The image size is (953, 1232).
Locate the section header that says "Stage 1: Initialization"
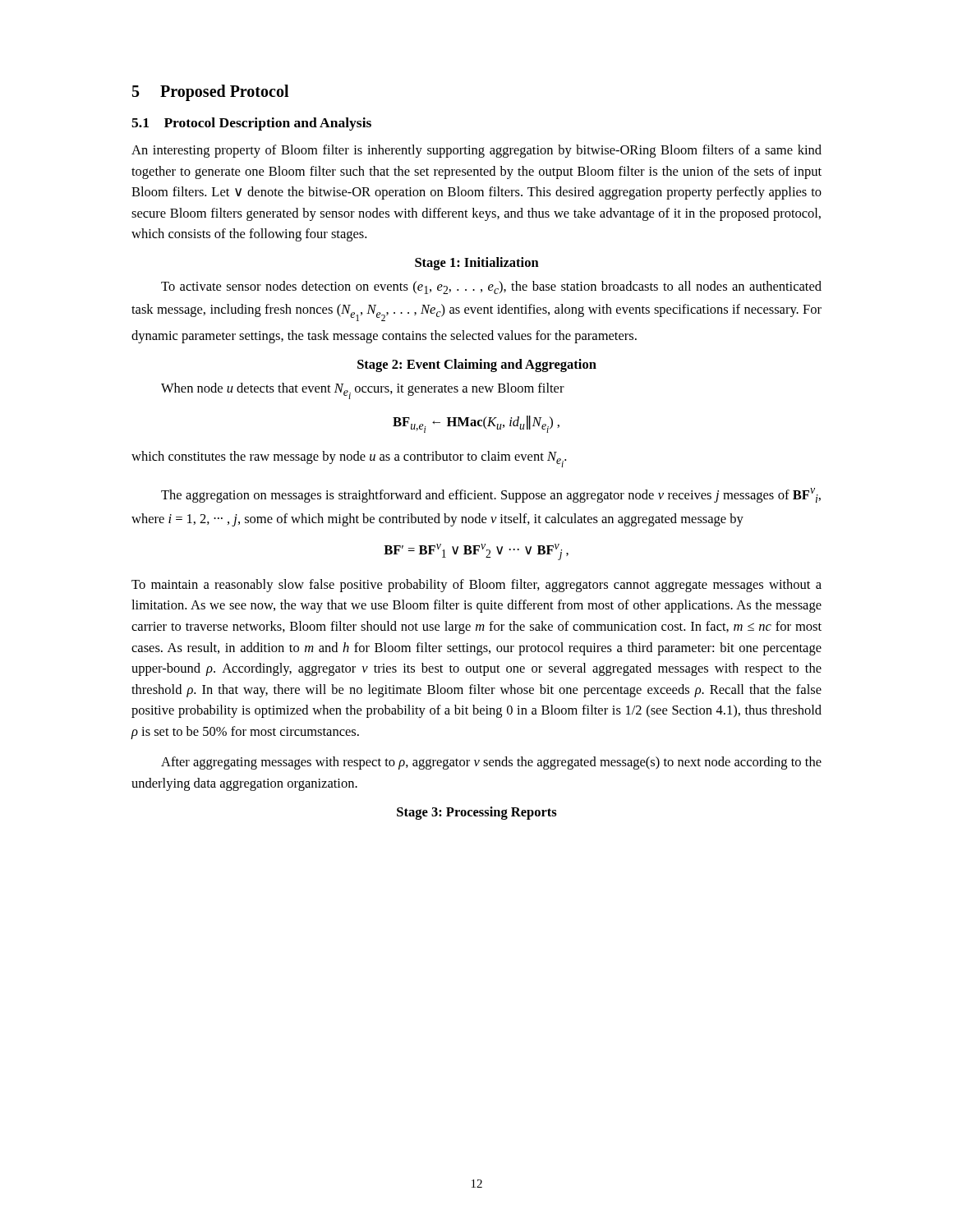click(x=476, y=262)
